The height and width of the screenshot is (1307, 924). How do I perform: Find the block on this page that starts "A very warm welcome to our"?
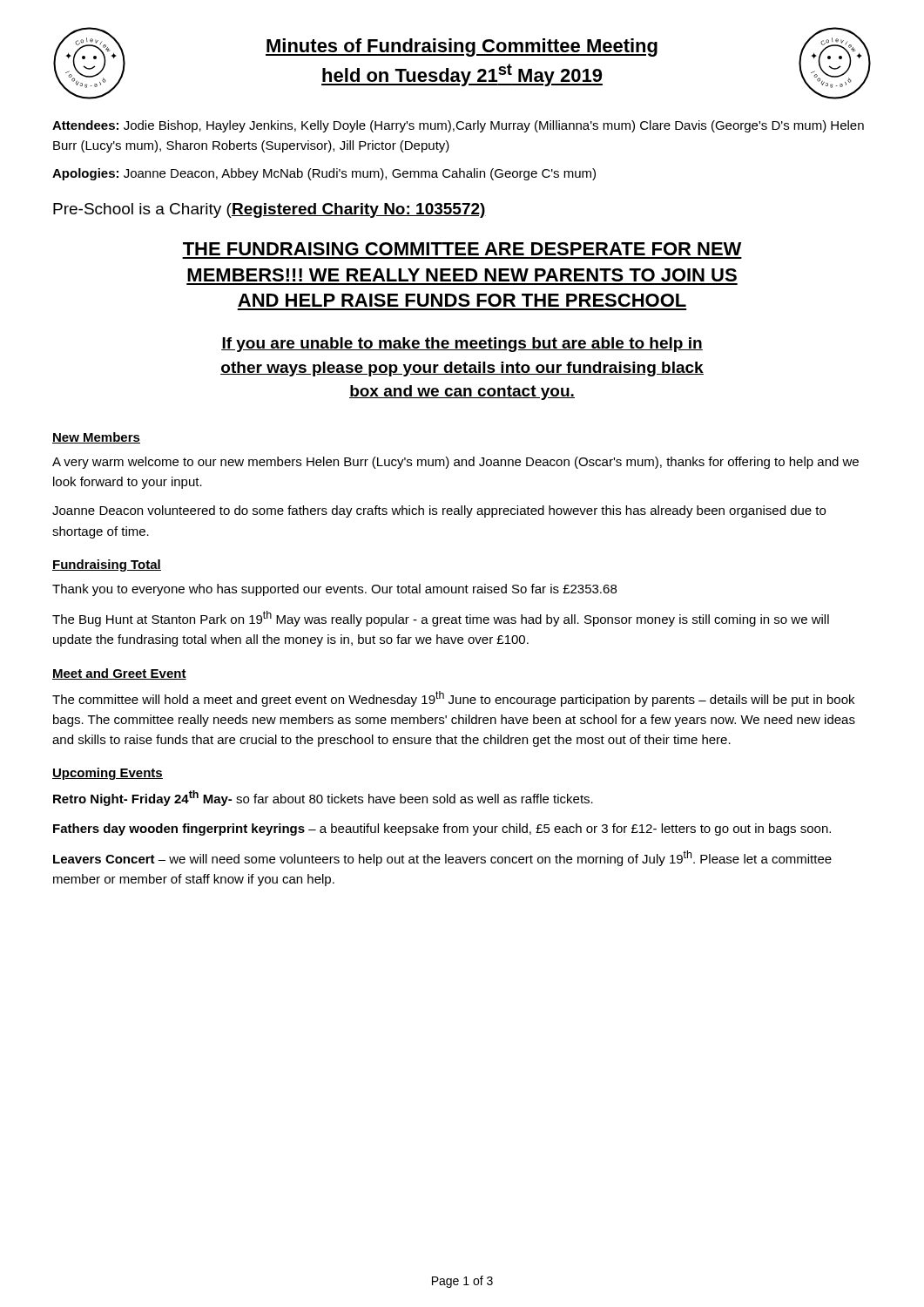tap(456, 471)
